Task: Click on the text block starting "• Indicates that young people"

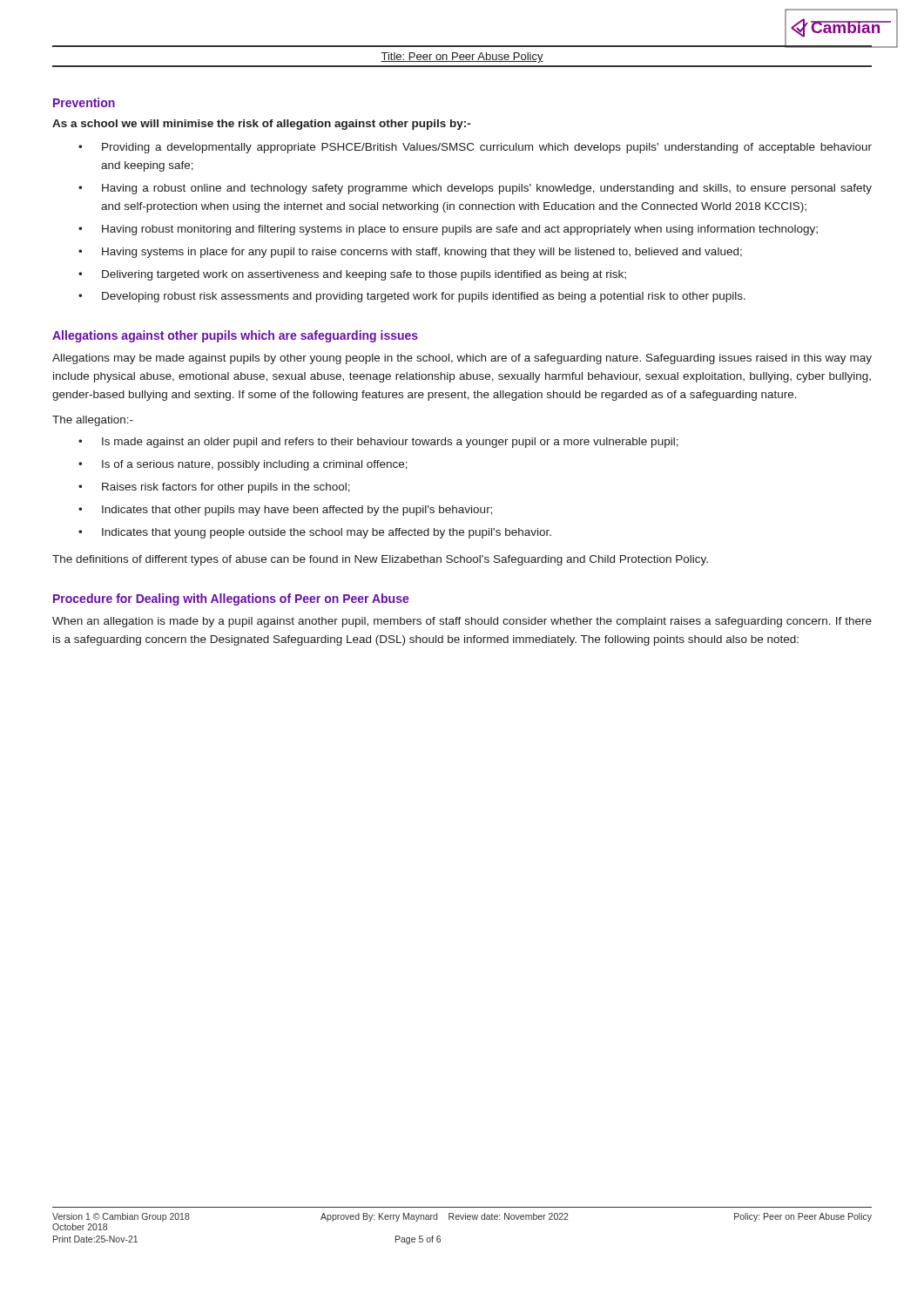Action: [x=315, y=533]
